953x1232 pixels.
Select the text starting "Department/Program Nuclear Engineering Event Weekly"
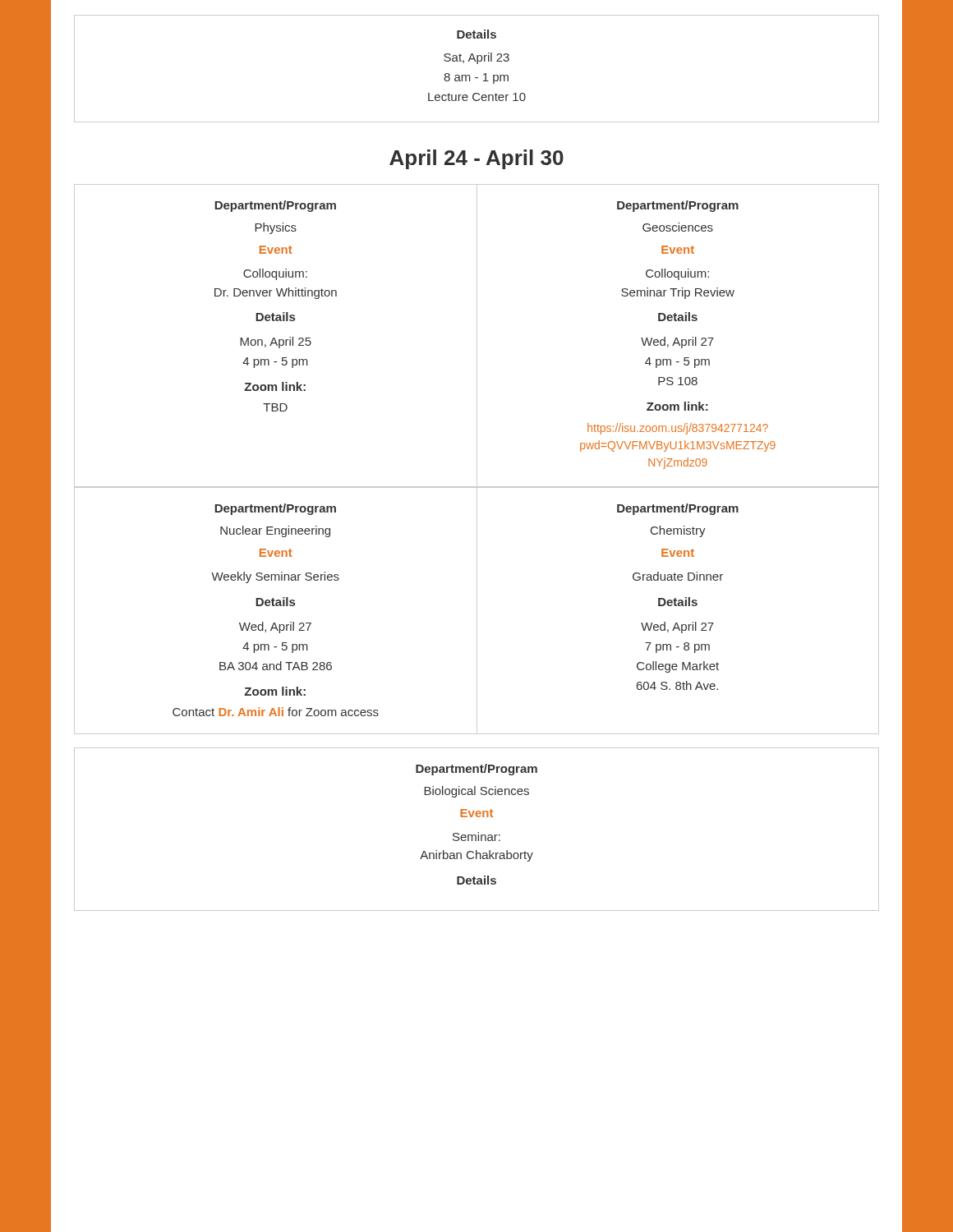click(476, 610)
